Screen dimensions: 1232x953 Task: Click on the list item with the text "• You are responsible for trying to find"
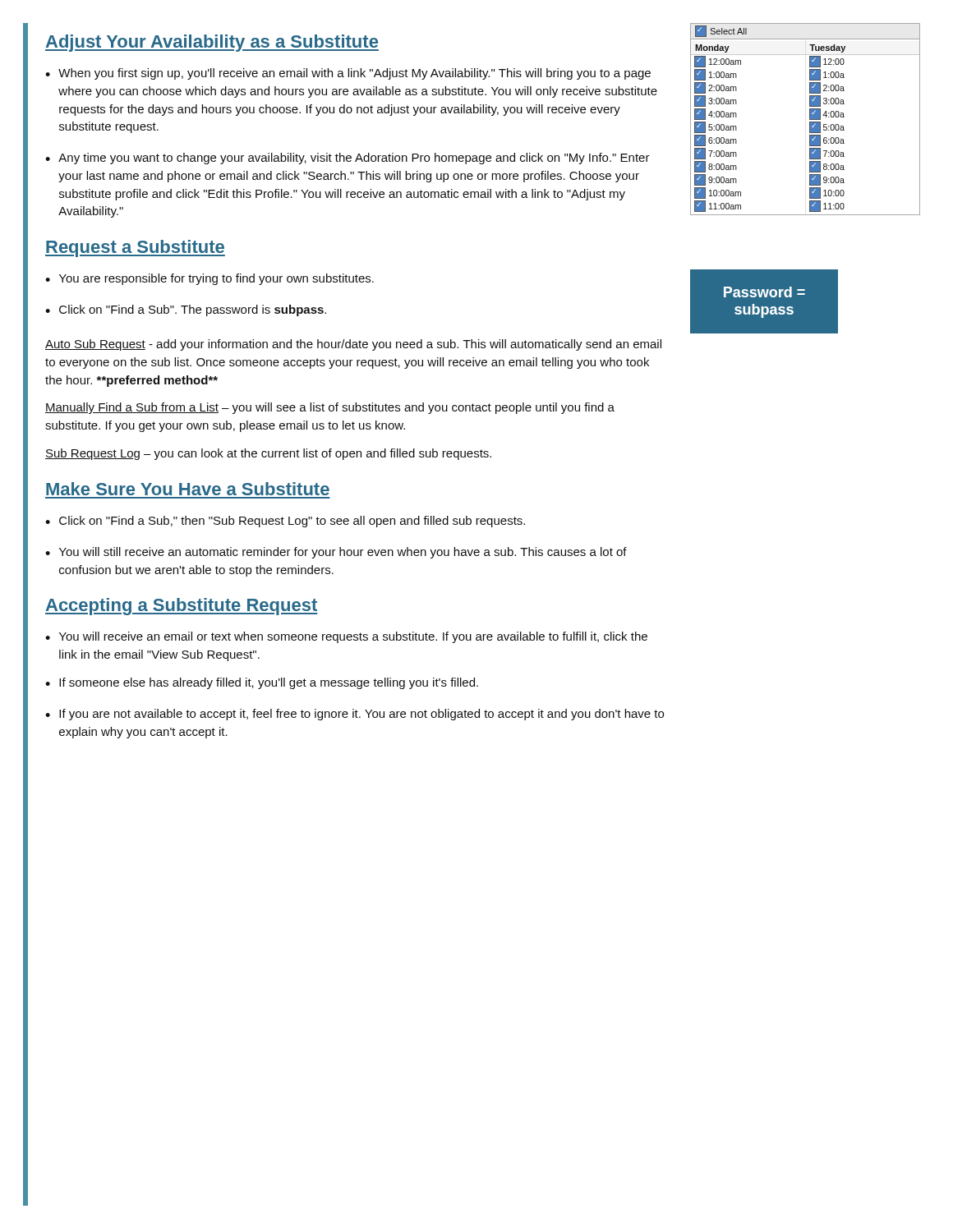pos(357,280)
